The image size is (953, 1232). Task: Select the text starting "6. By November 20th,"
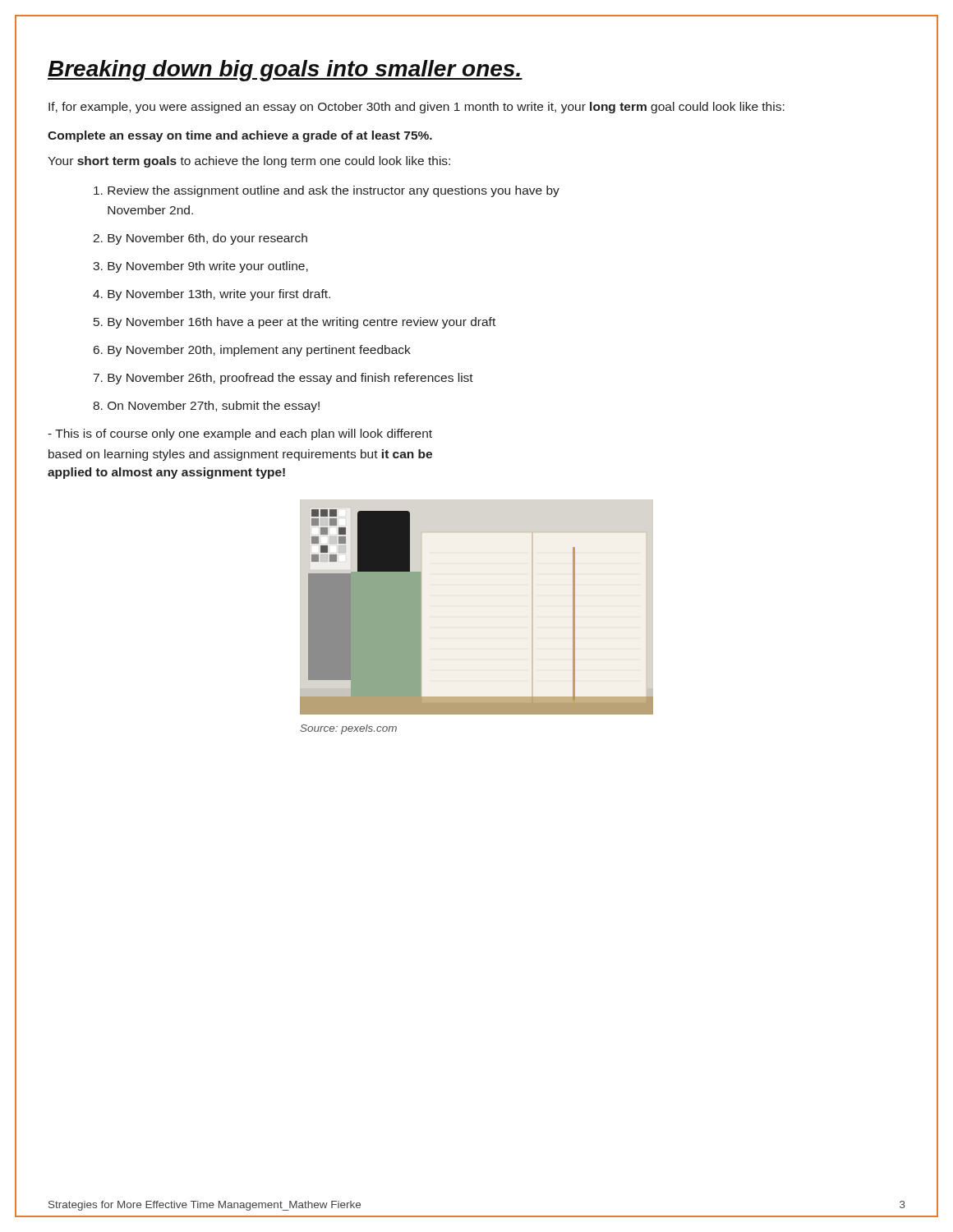tap(252, 350)
